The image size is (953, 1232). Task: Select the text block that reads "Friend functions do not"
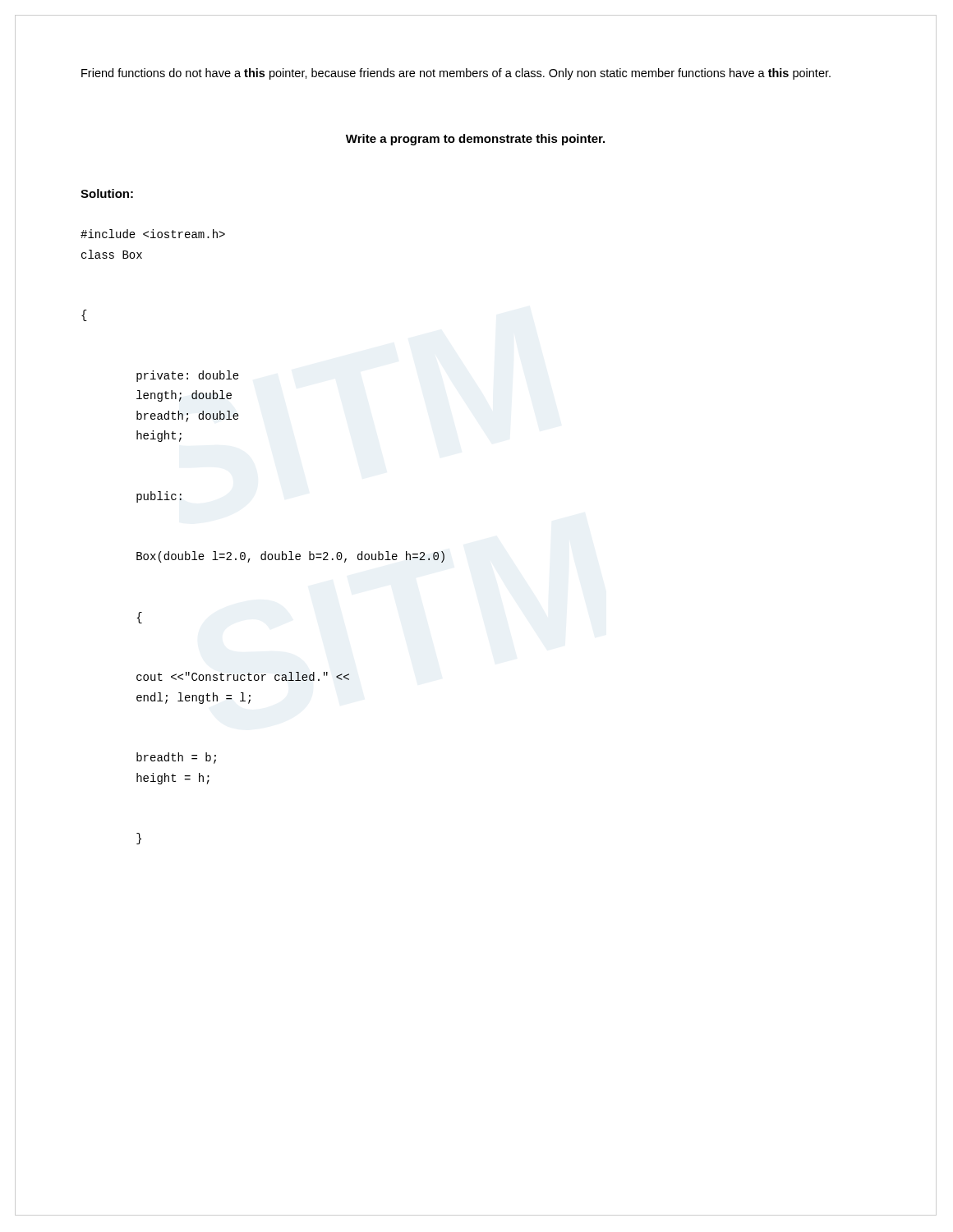point(456,73)
